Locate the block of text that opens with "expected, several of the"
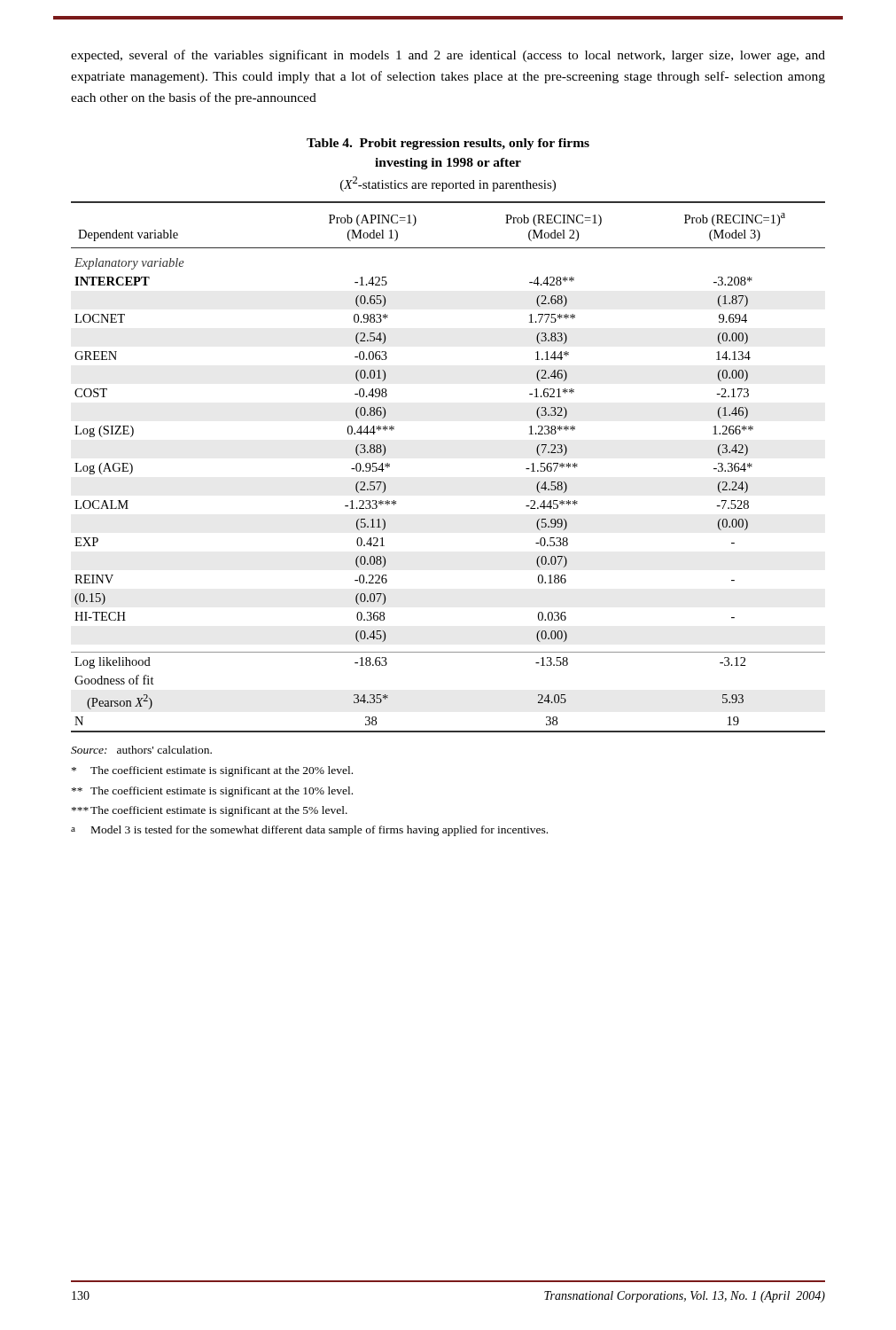 [448, 76]
